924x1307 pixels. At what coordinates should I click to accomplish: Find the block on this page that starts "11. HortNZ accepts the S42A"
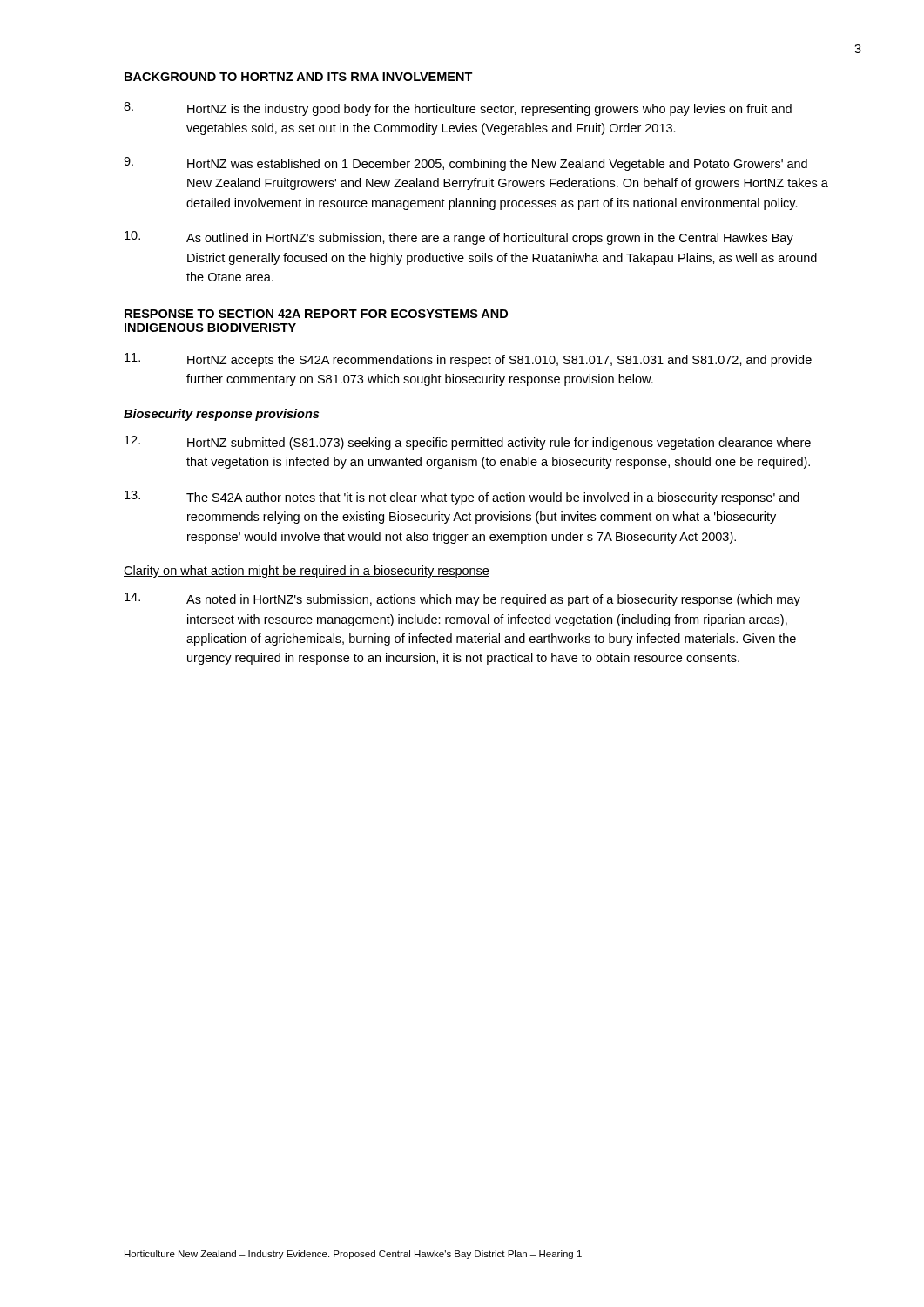(x=478, y=370)
